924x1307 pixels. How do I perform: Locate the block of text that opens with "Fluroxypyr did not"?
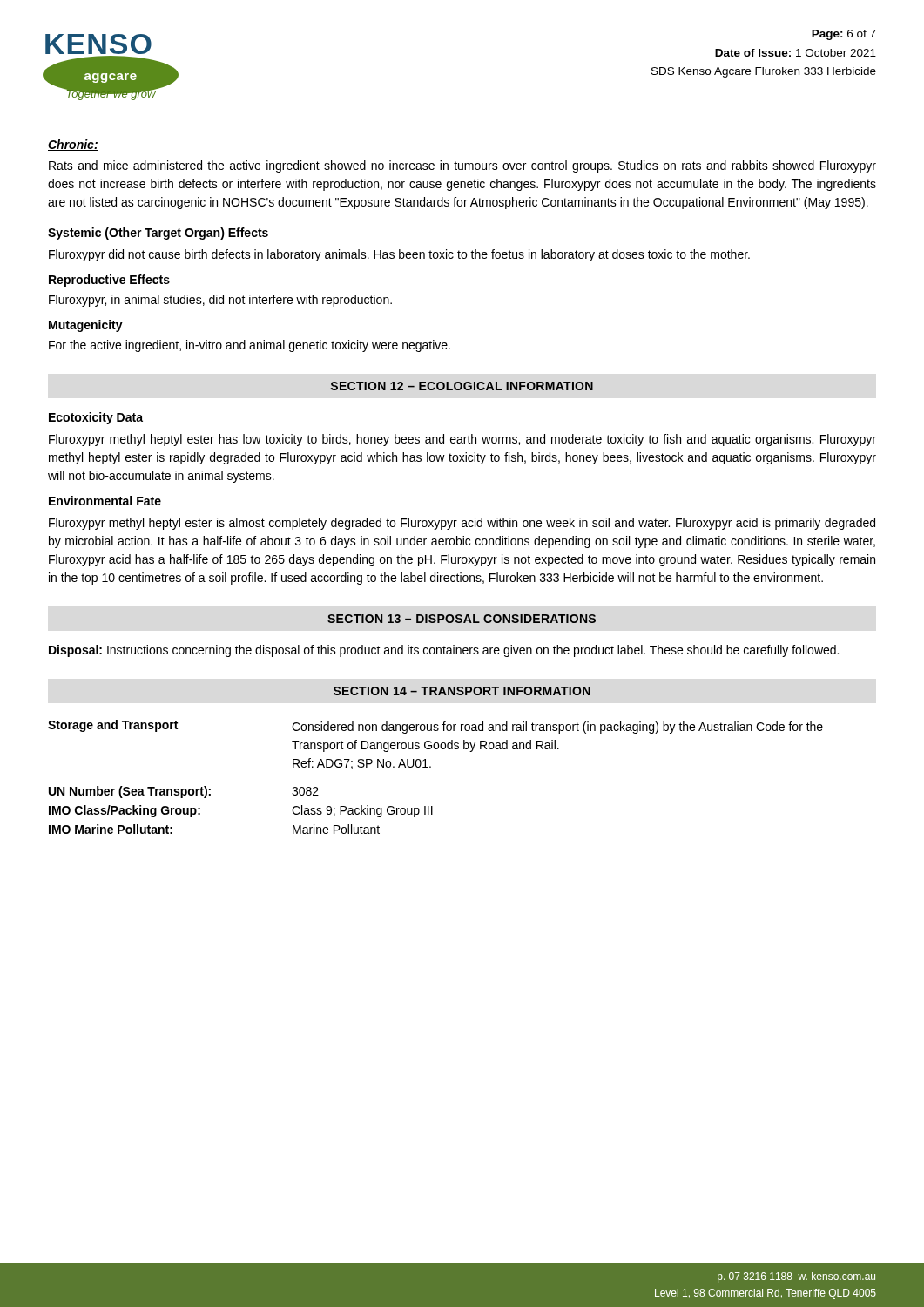[x=462, y=255]
